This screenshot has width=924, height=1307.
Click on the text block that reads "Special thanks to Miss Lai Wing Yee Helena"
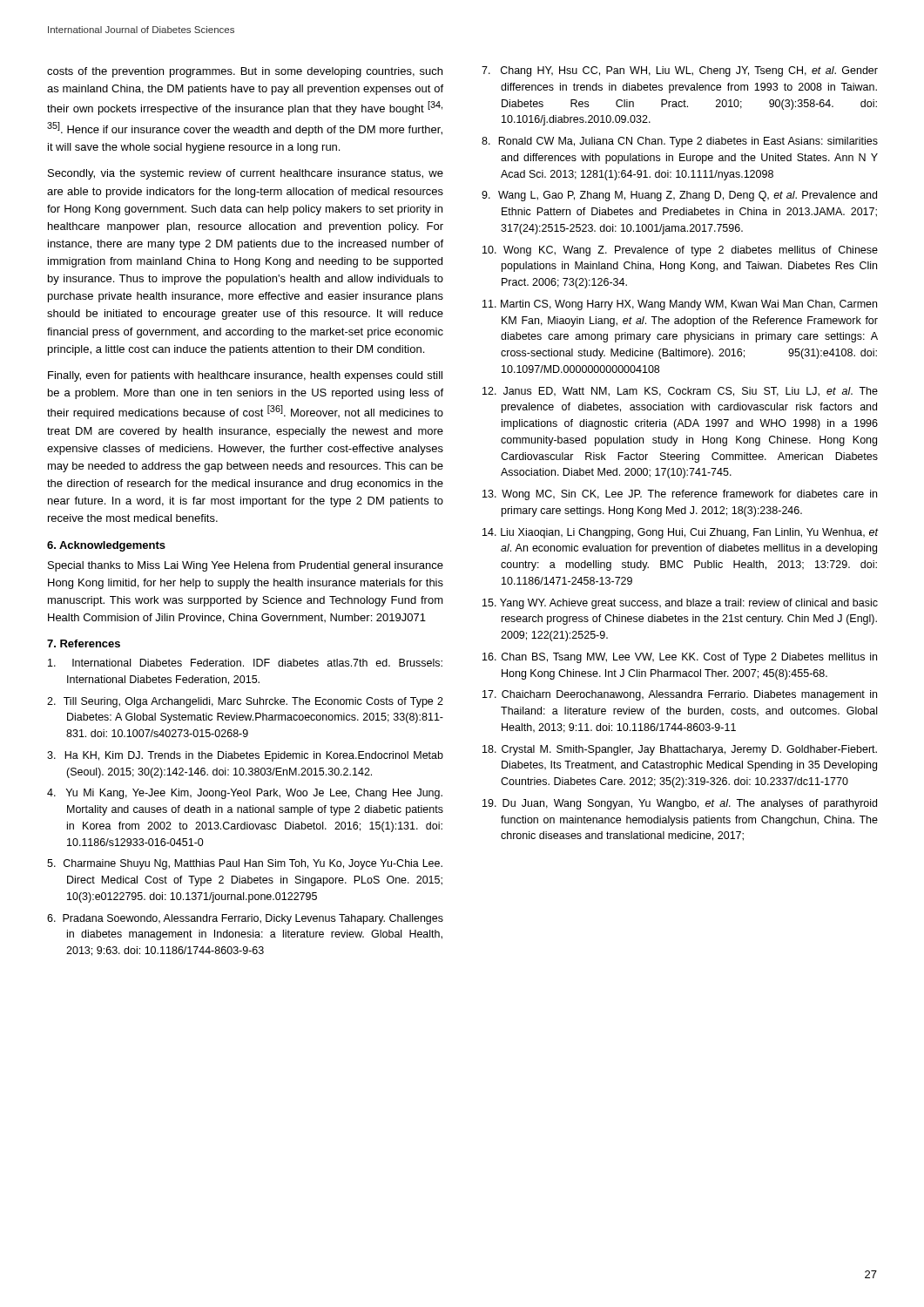(245, 591)
